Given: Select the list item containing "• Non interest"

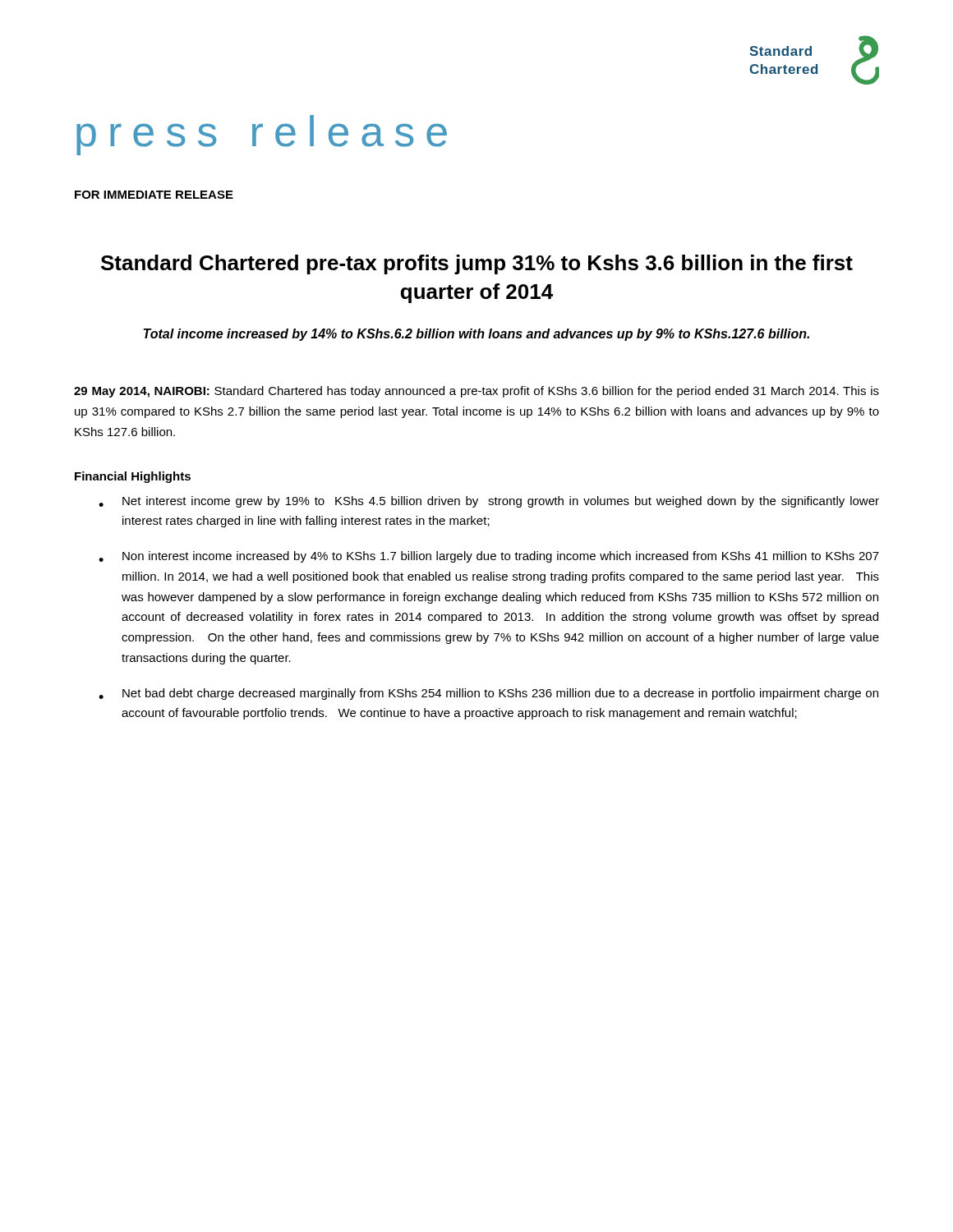Looking at the screenshot, I should click(489, 607).
